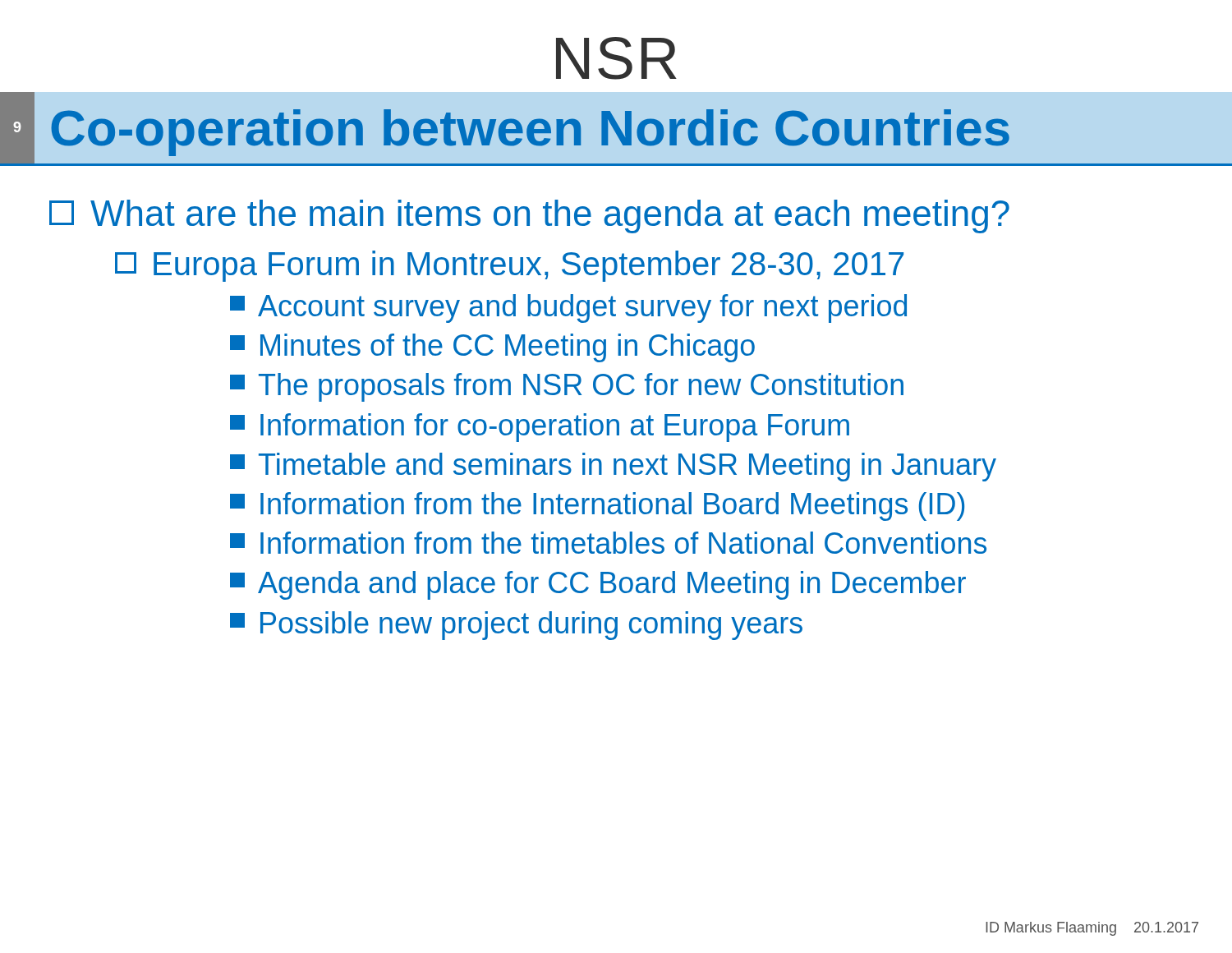The width and height of the screenshot is (1232, 953).
Task: Select the list item that says "Europa Forum in Montreux, September 28-30, 2017"
Action: click(649, 264)
